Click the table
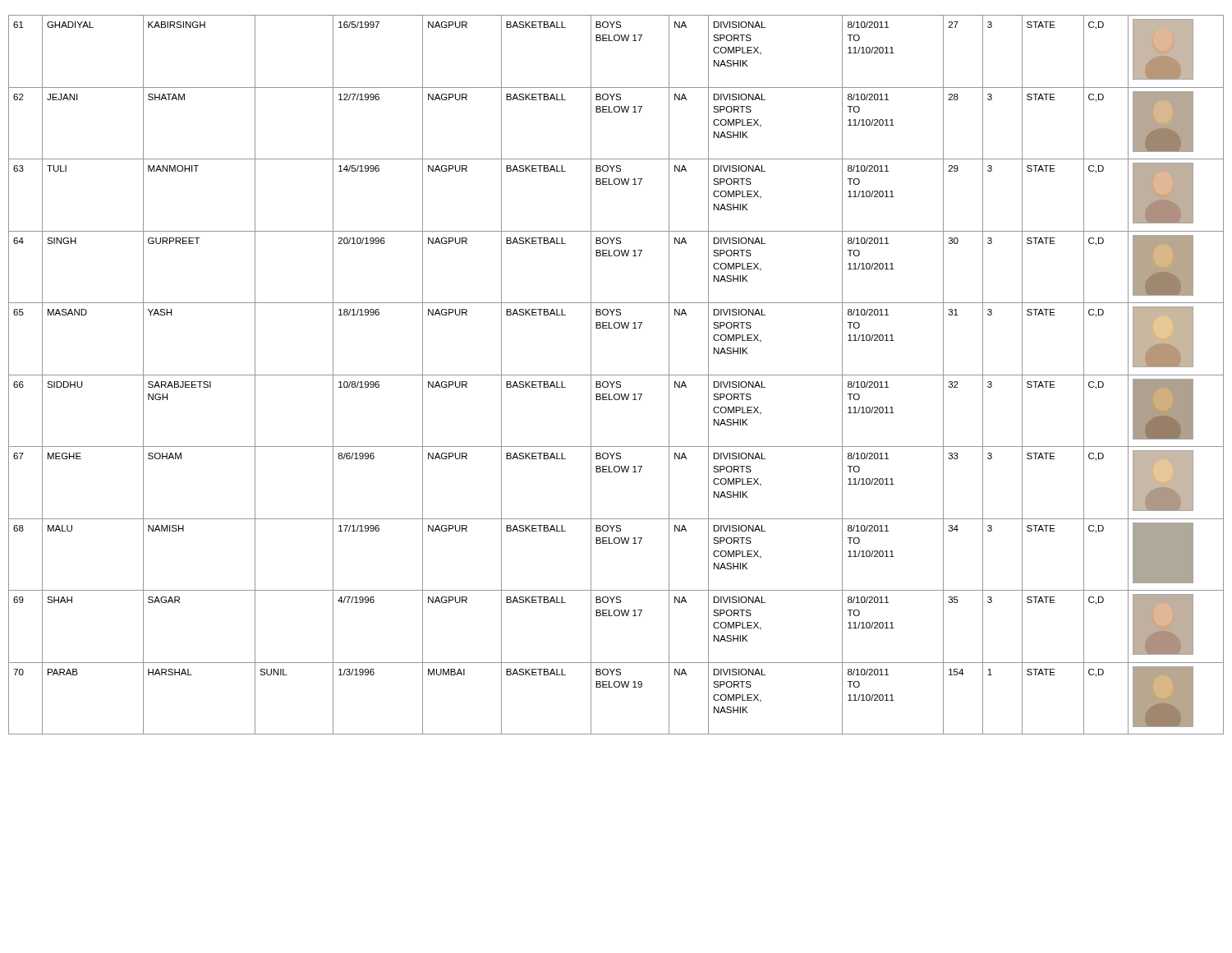Screen dimensions: 953x1232 coord(616,375)
